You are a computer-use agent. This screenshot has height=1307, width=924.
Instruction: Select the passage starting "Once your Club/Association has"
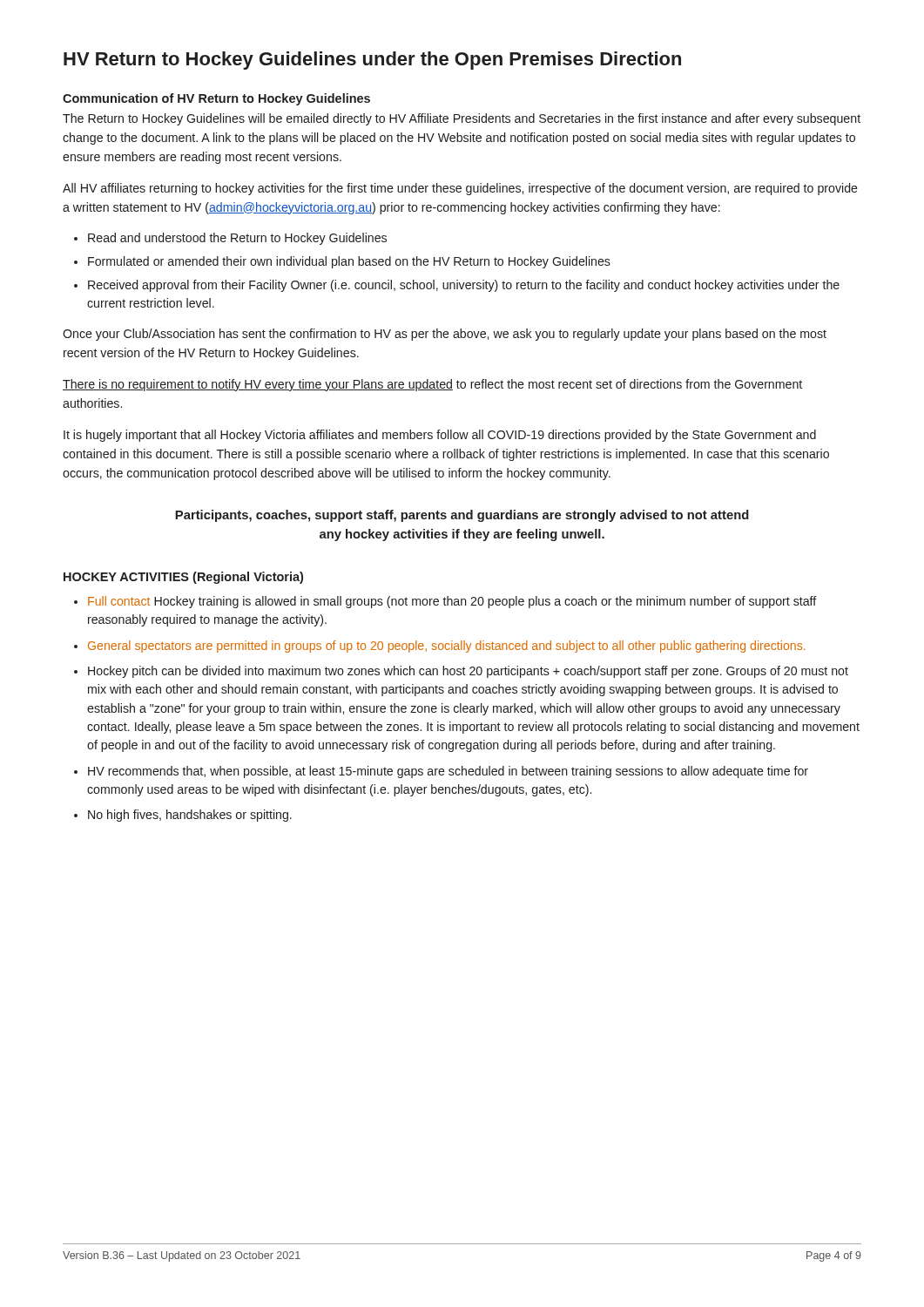[x=445, y=343]
